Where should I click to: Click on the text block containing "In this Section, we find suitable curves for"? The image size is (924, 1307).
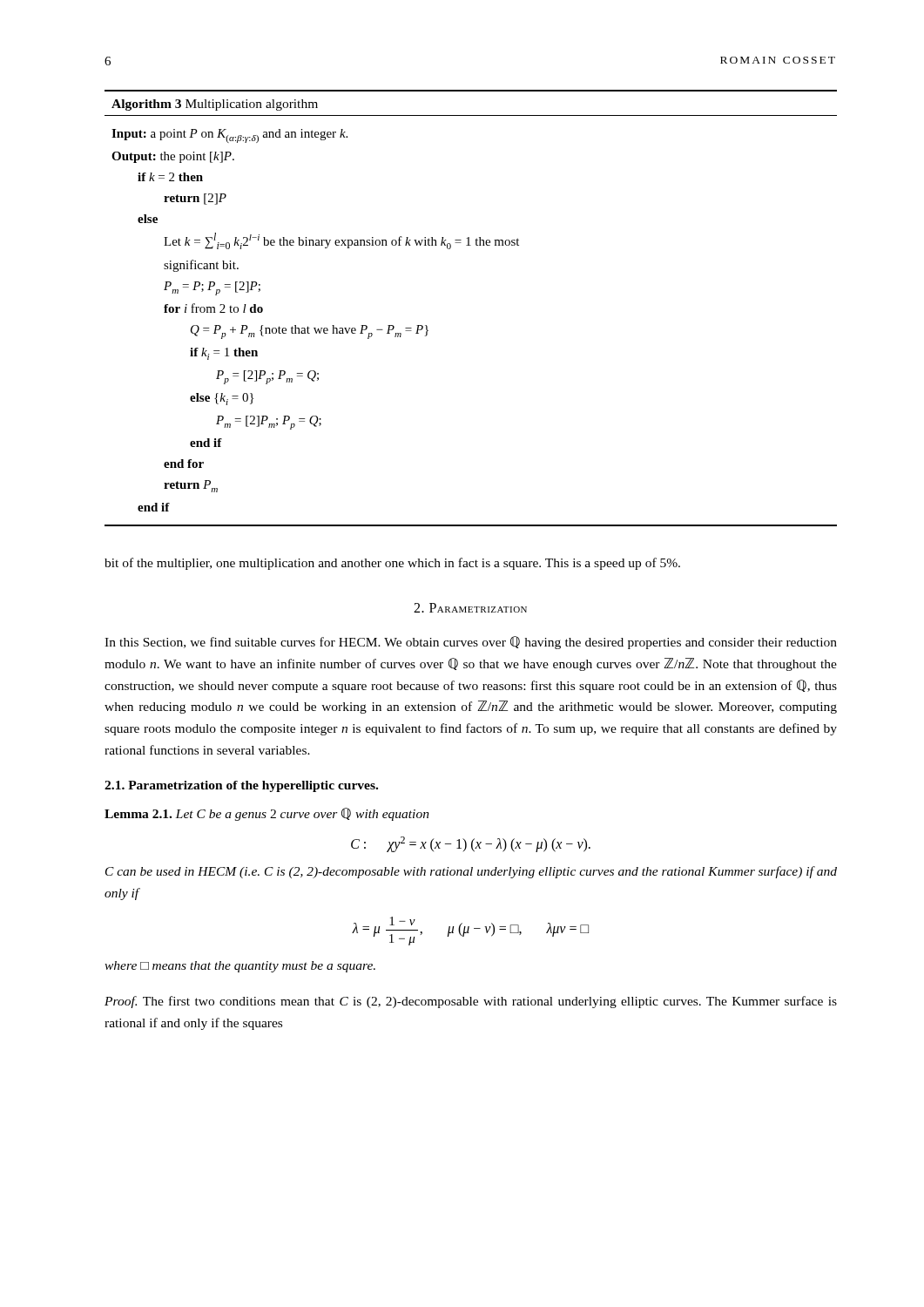click(x=471, y=696)
